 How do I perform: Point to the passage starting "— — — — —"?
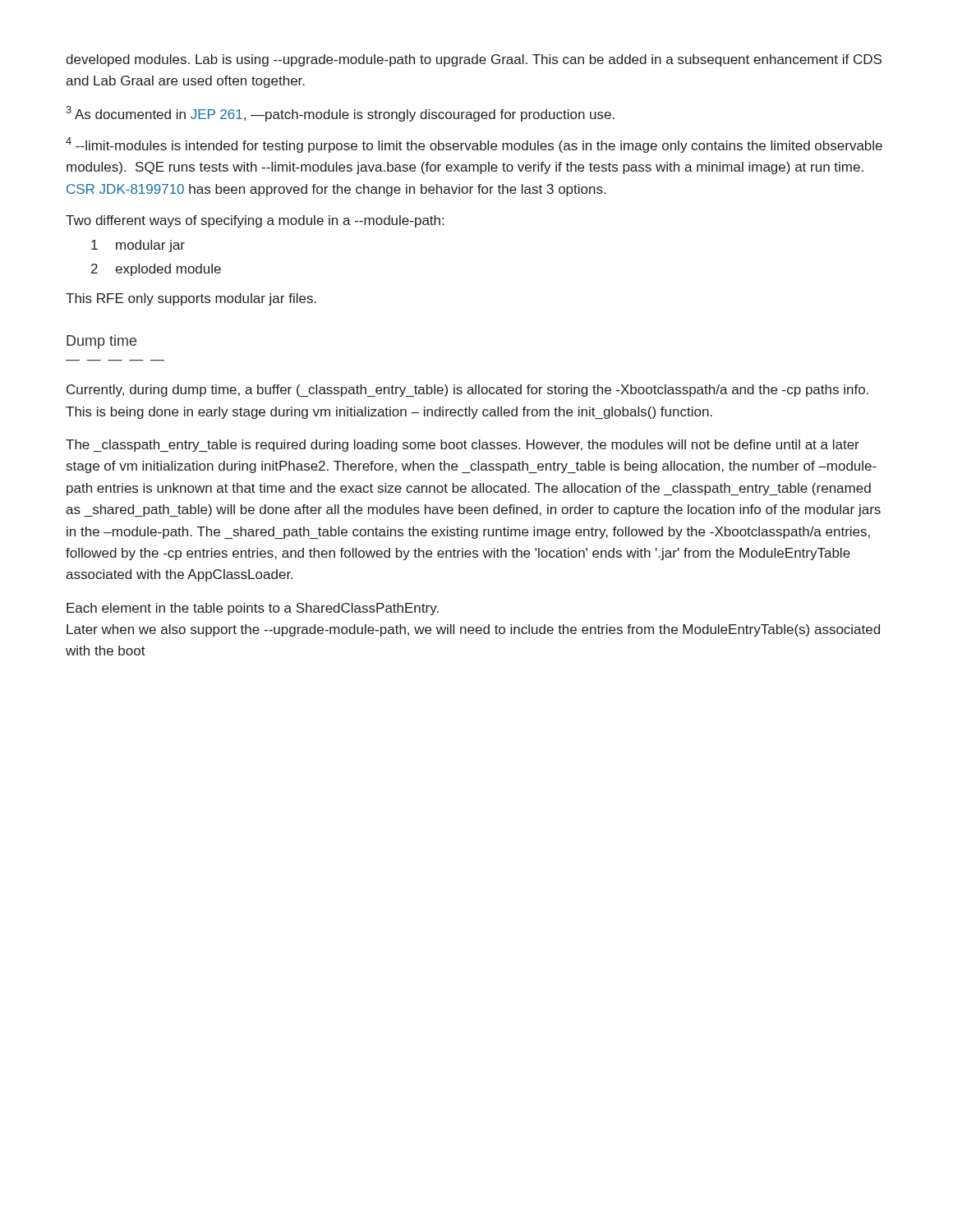pos(116,360)
